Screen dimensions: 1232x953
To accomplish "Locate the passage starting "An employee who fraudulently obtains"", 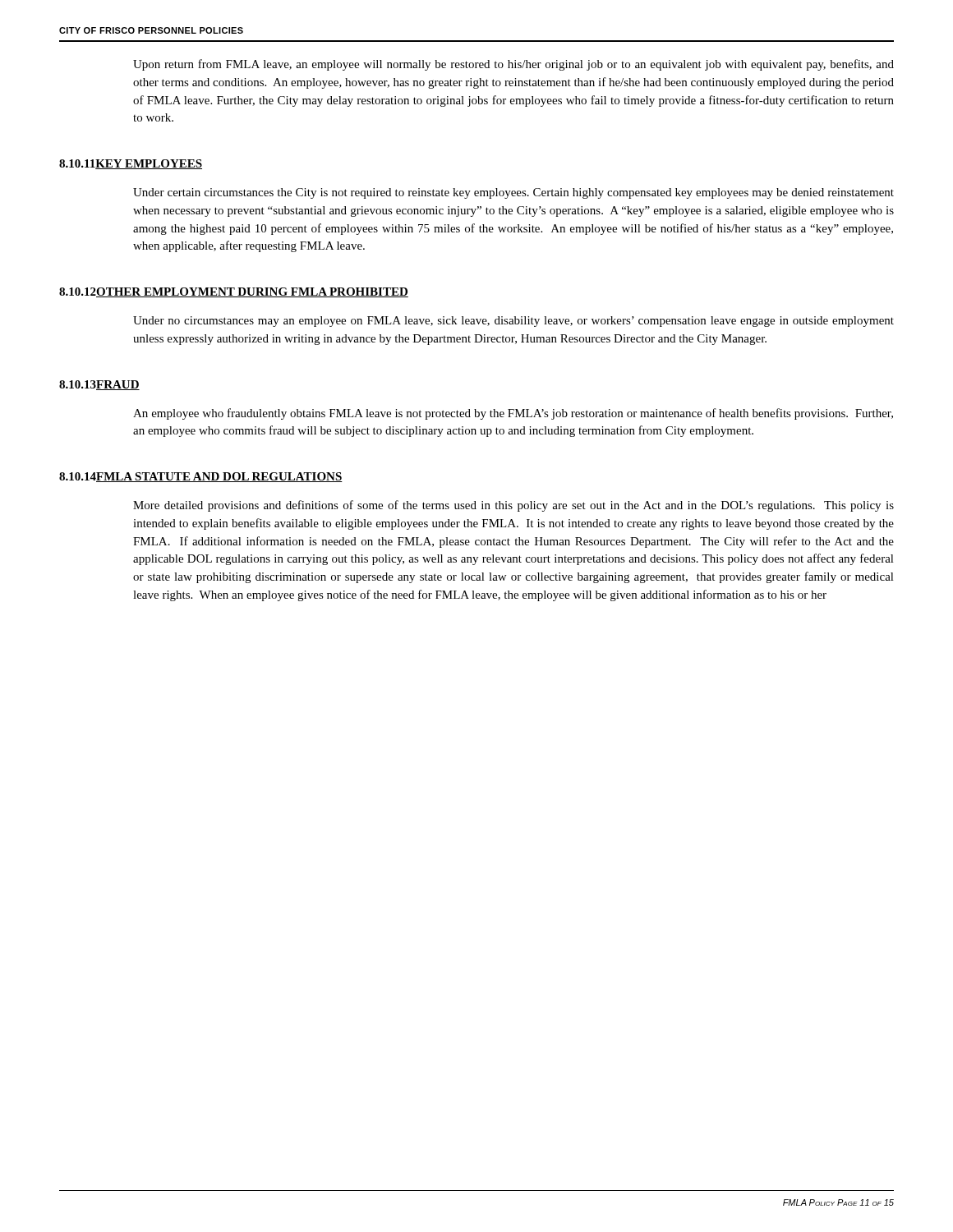I will point(513,422).
